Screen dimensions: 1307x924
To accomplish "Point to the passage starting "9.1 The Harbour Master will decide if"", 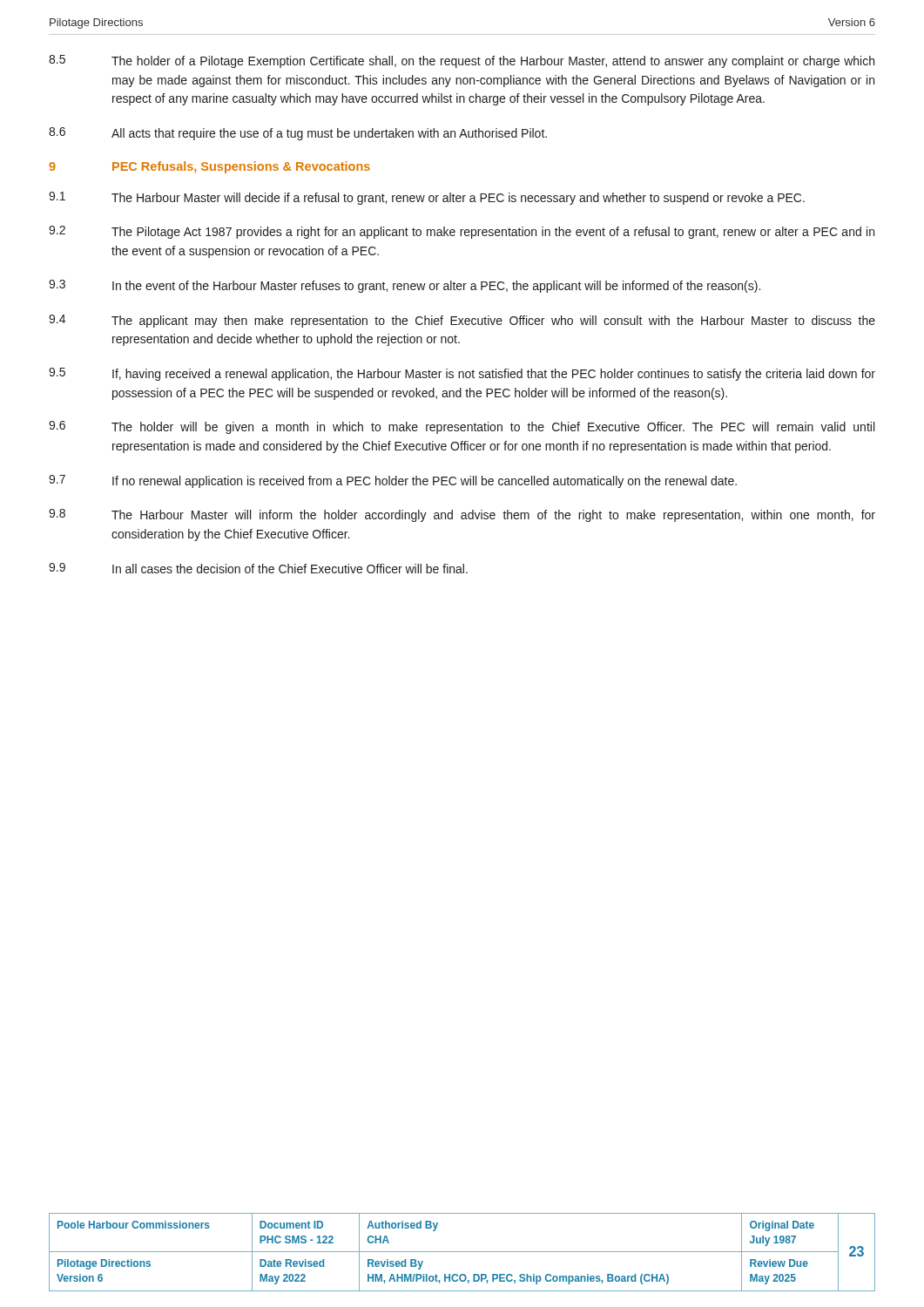I will tap(462, 198).
